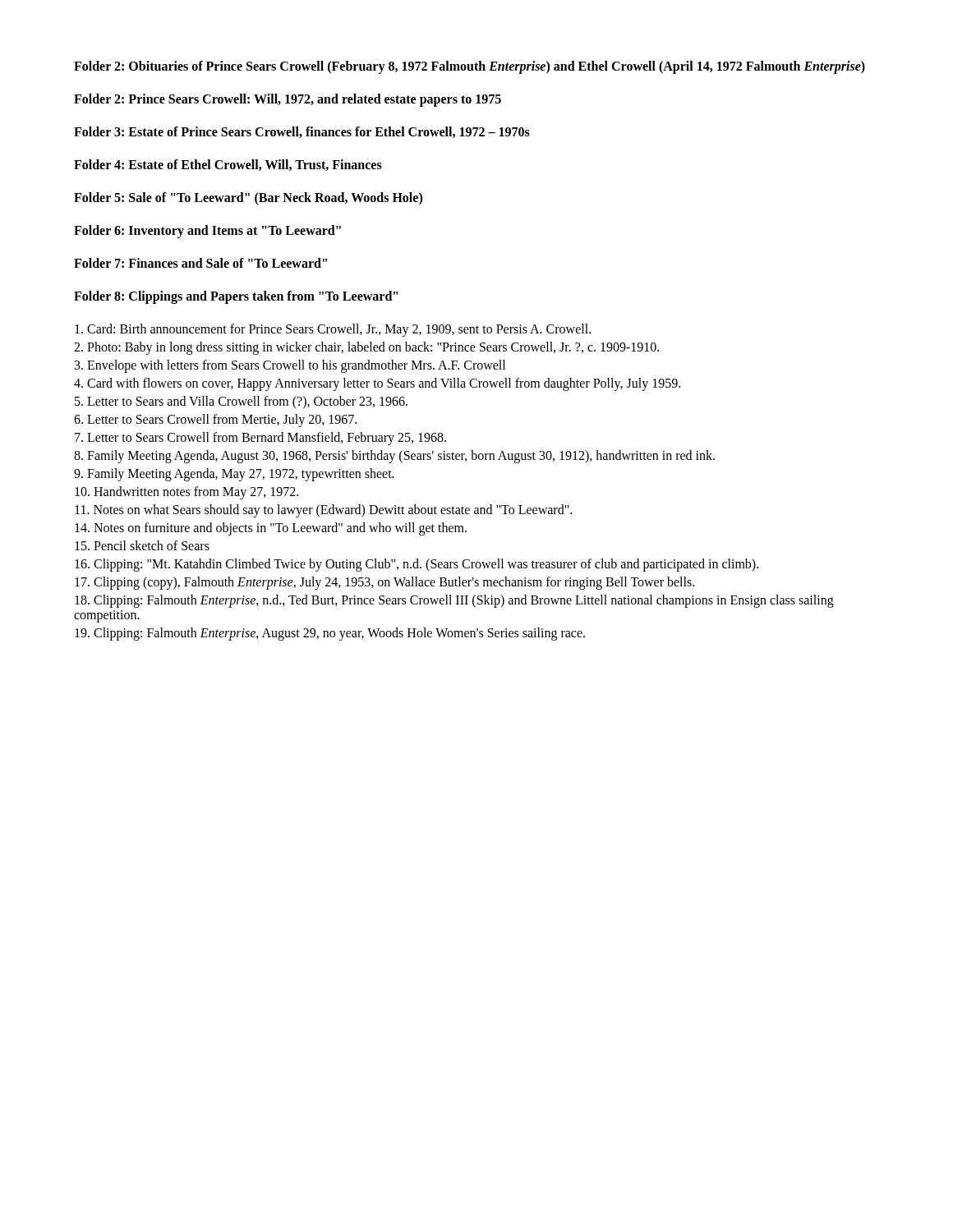The image size is (953, 1232).
Task: Point to the block starting "Folder 3: Estate of Prince Sears Crowell,"
Action: tap(302, 132)
